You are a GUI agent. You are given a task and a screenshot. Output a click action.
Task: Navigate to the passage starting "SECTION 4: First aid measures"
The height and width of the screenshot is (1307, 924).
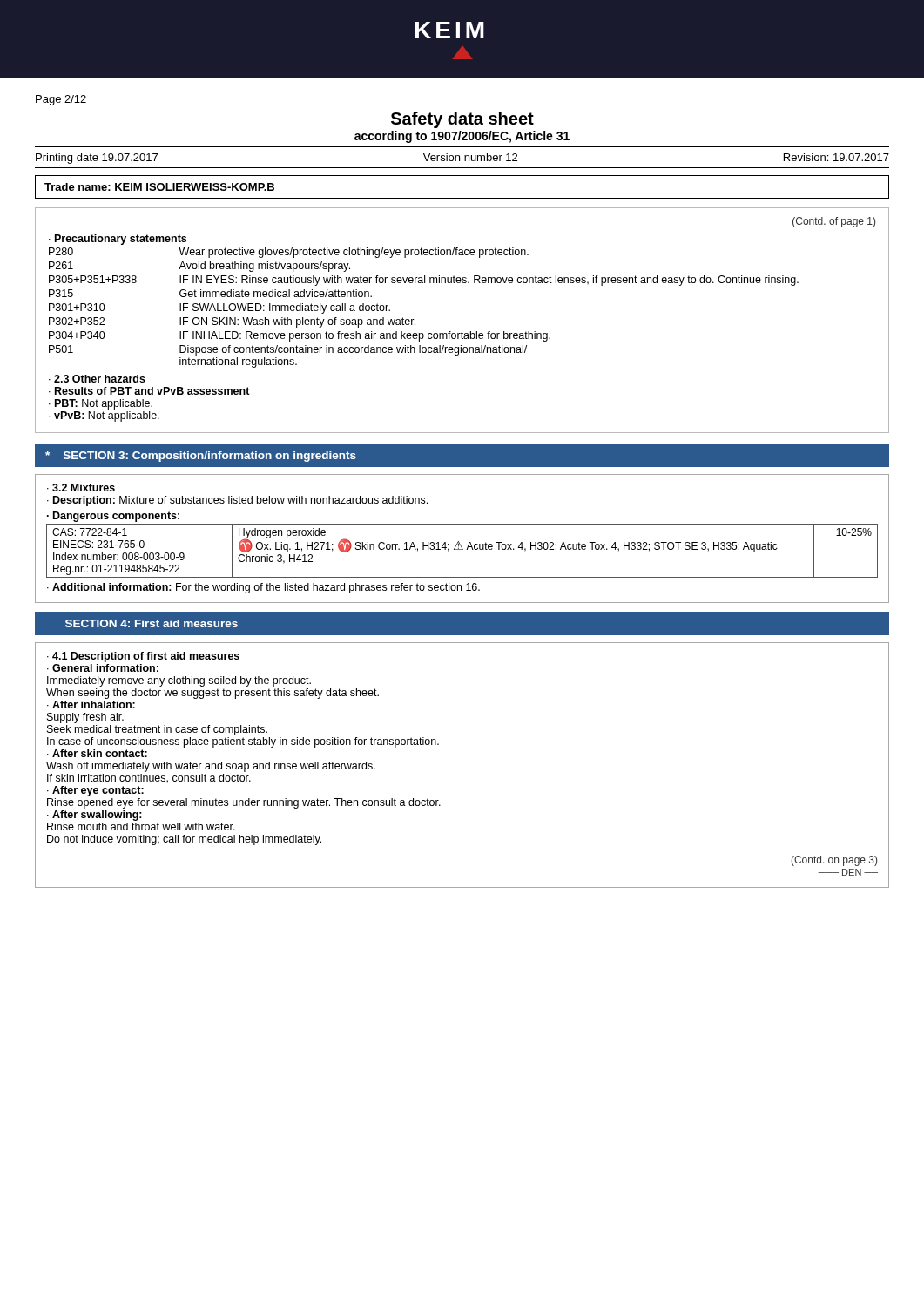[x=142, y=623]
